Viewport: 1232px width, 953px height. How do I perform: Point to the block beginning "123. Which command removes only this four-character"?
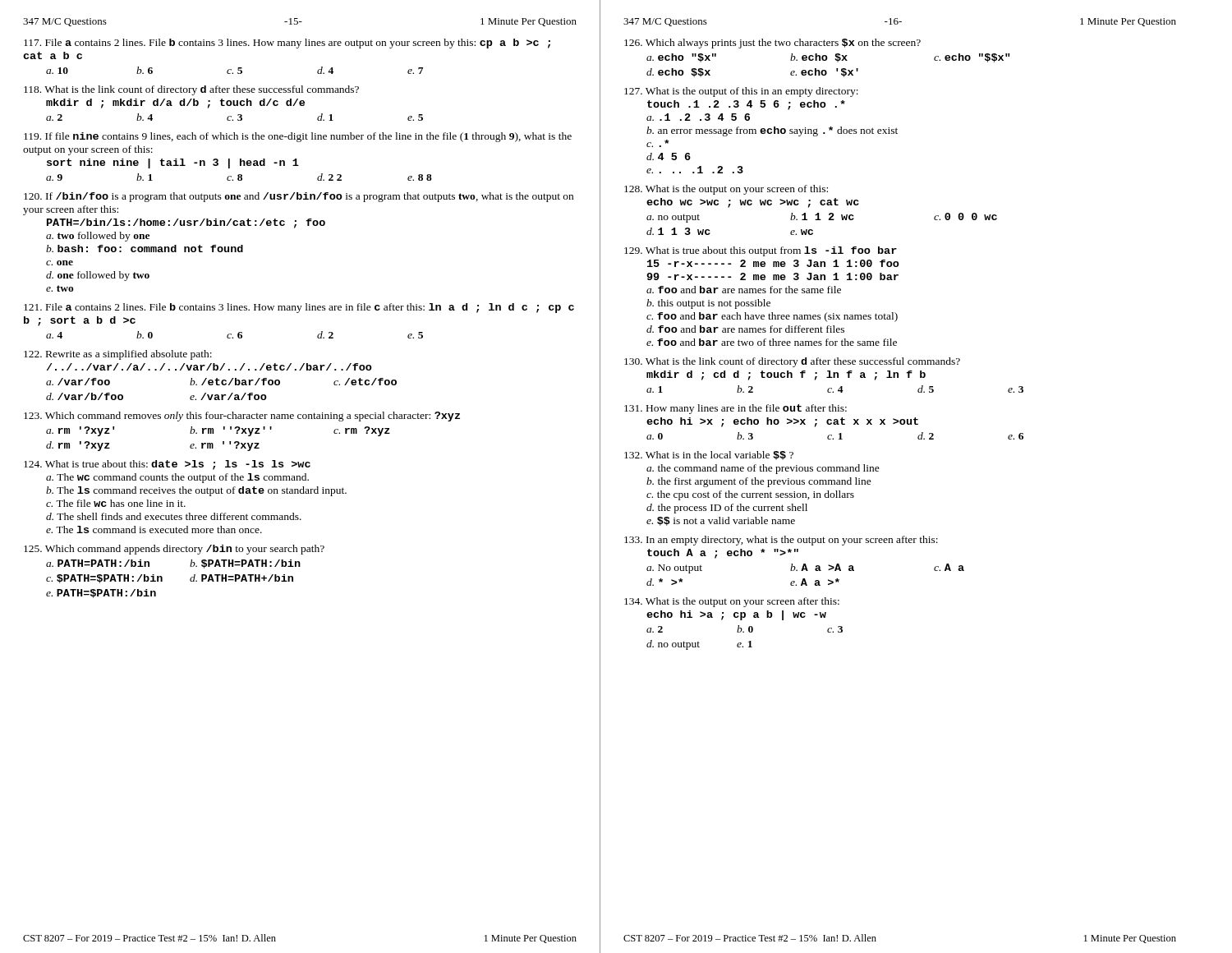coord(300,430)
